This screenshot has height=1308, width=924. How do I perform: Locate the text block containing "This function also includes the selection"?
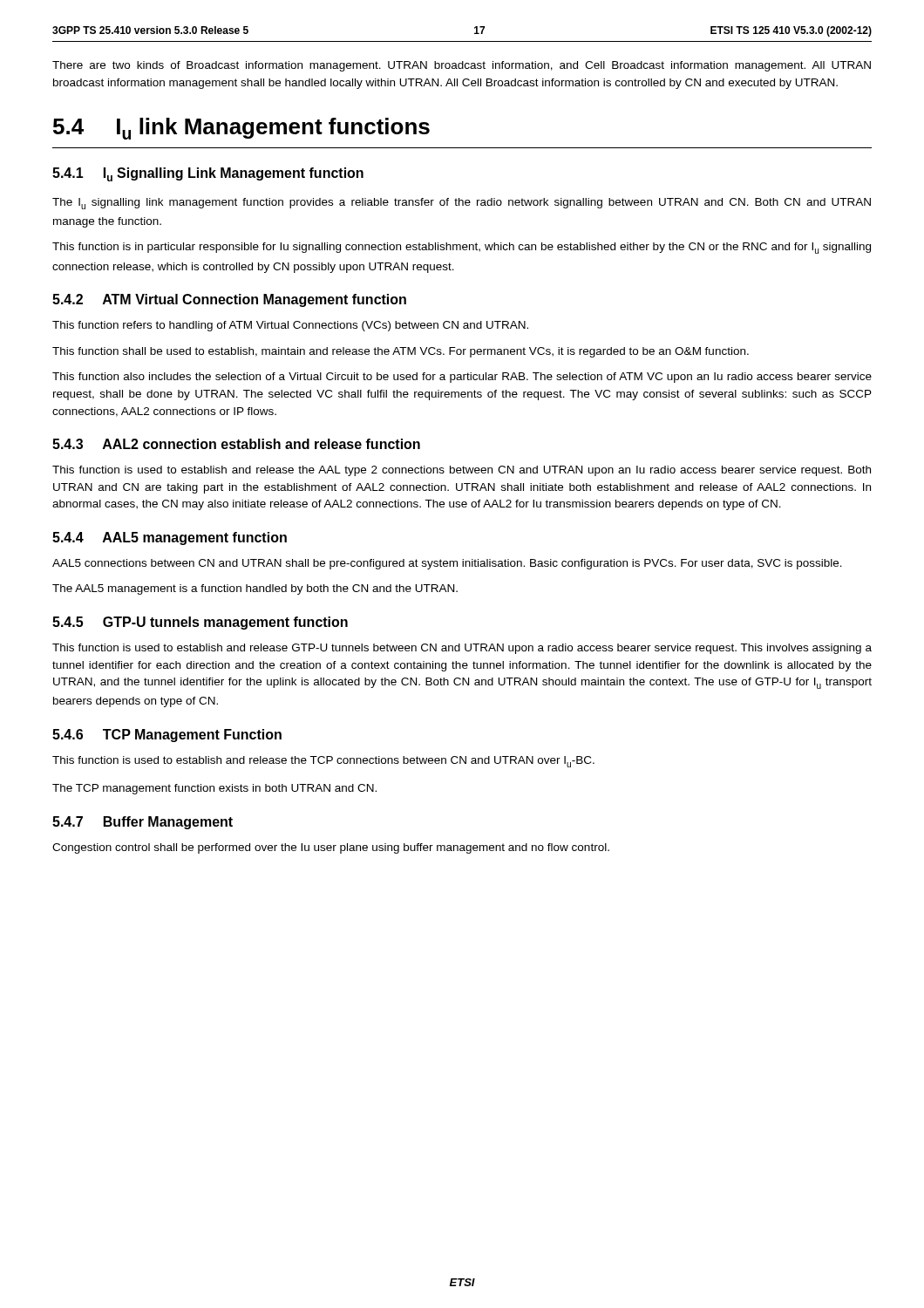click(462, 394)
